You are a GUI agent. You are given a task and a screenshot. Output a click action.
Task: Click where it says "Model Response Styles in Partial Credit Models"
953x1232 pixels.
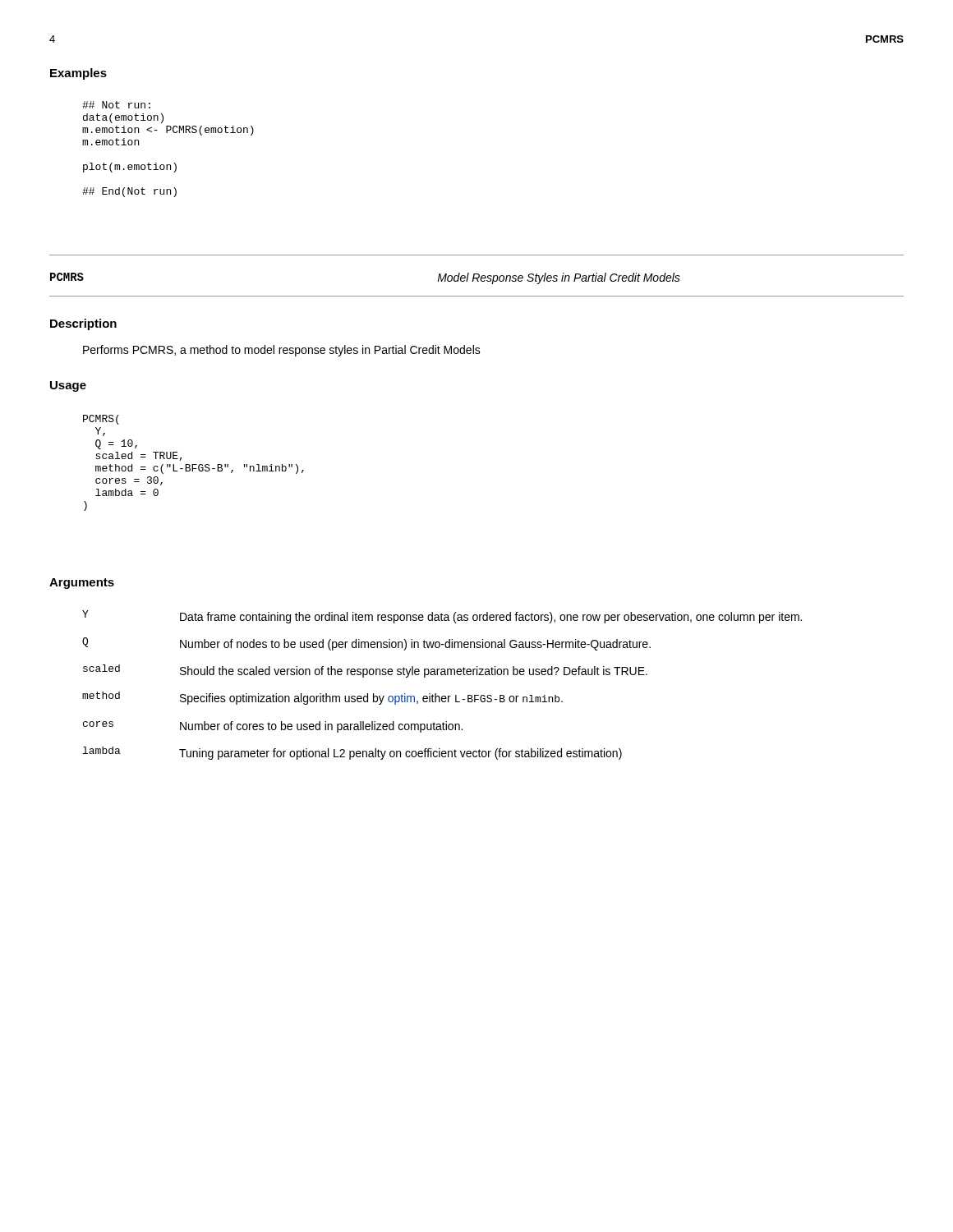coord(559,278)
